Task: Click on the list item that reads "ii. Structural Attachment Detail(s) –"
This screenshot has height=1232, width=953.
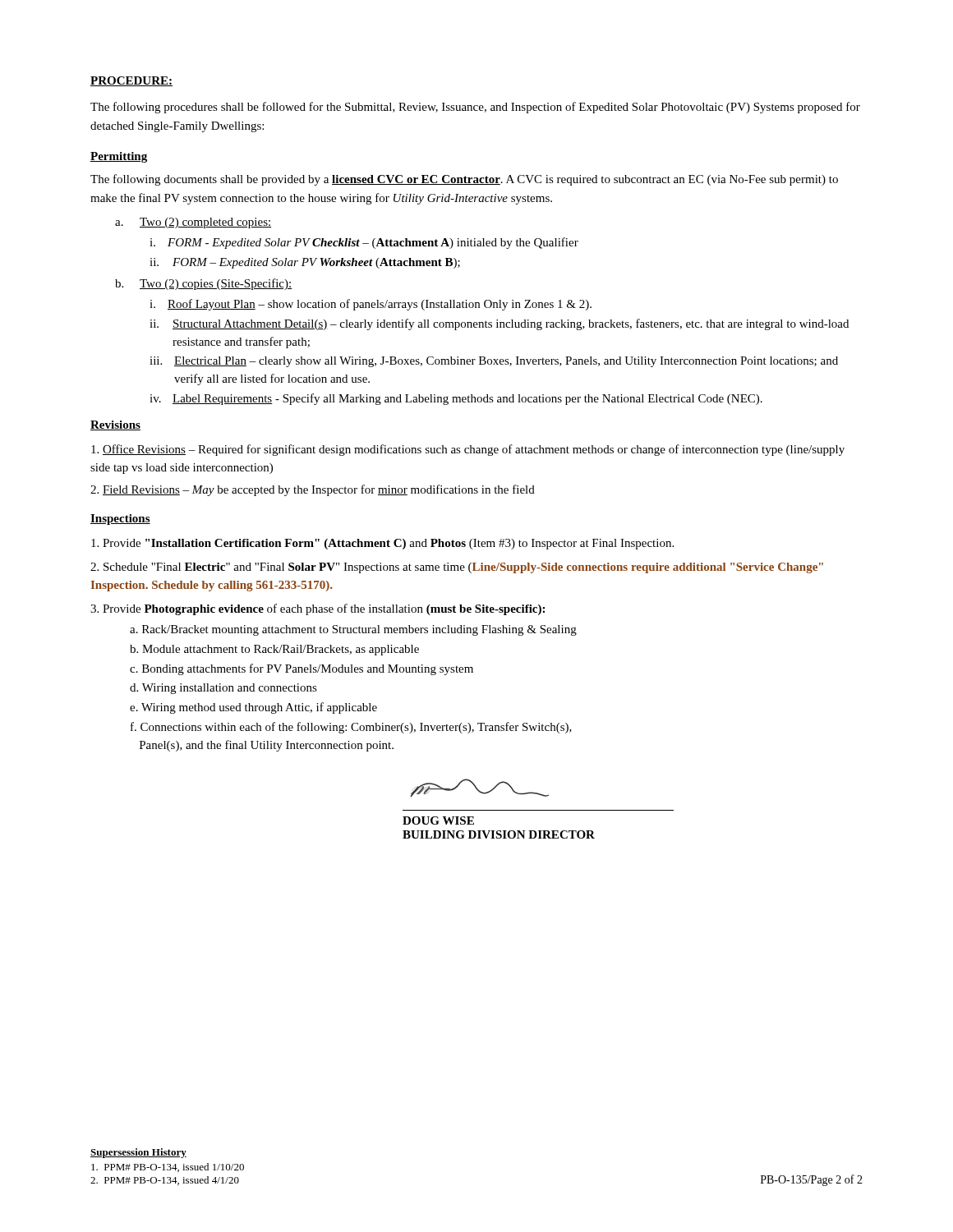Action: coord(506,333)
